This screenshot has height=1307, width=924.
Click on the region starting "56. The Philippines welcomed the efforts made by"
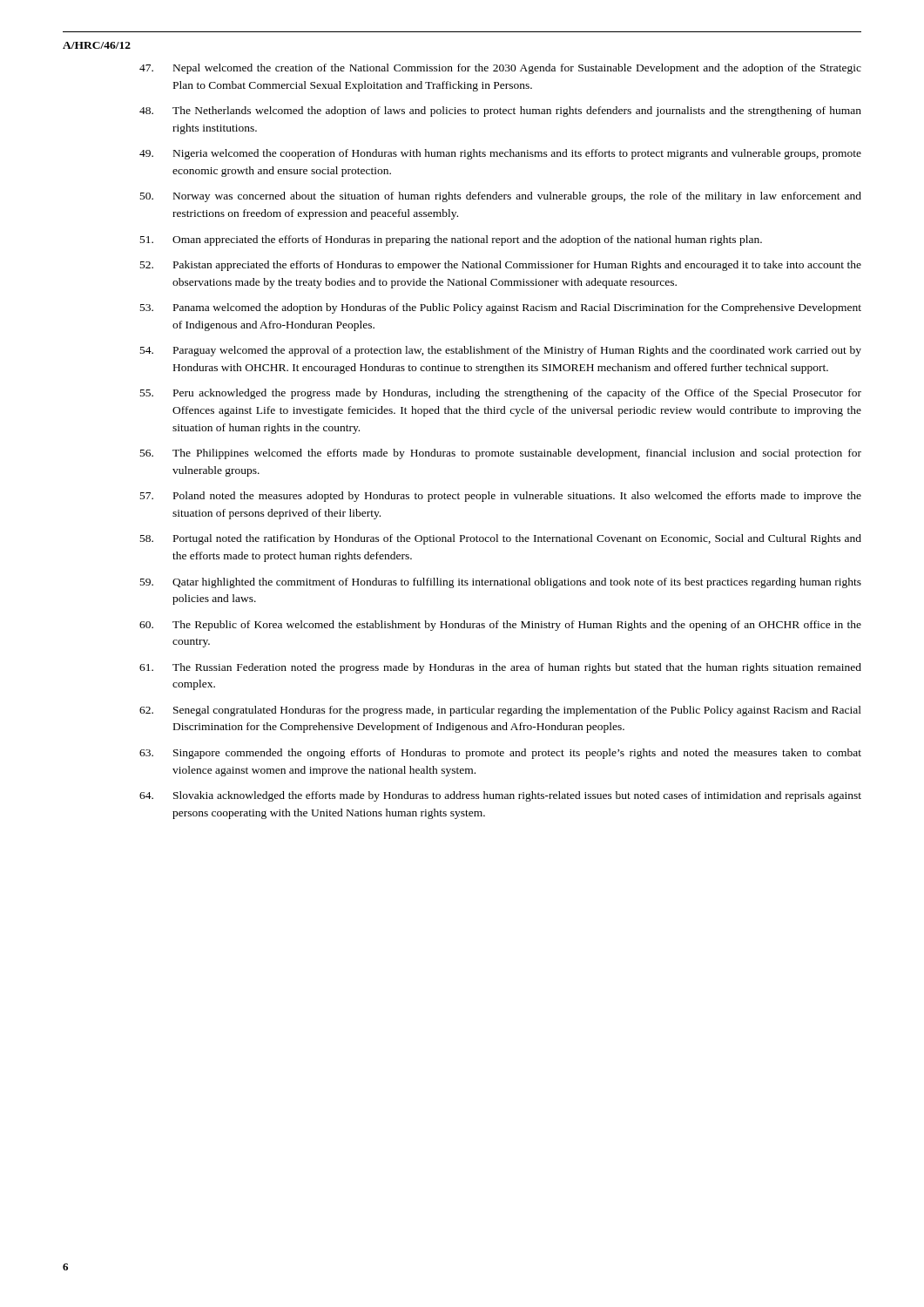tap(500, 462)
